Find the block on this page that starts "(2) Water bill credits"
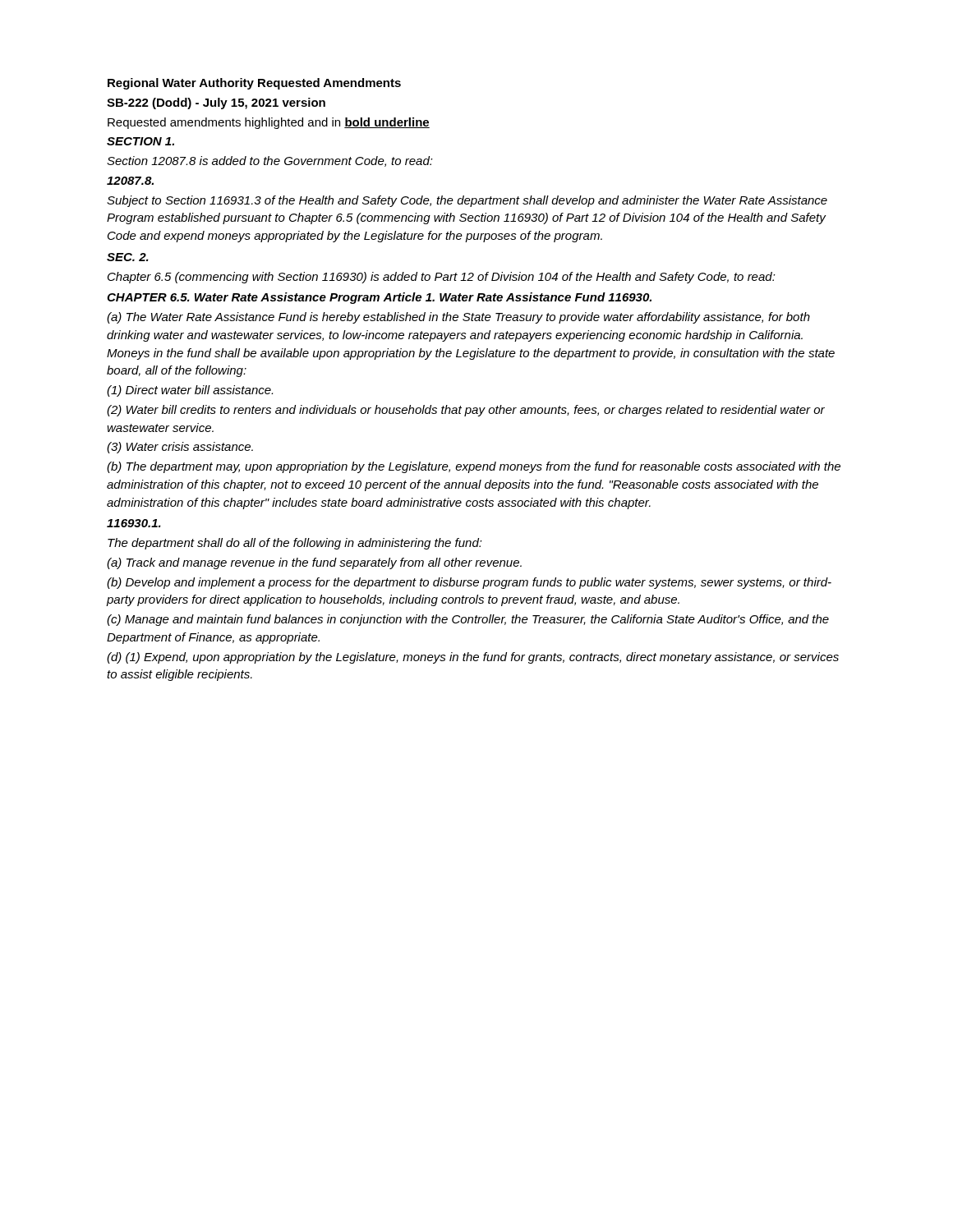The height and width of the screenshot is (1232, 953). [x=476, y=419]
